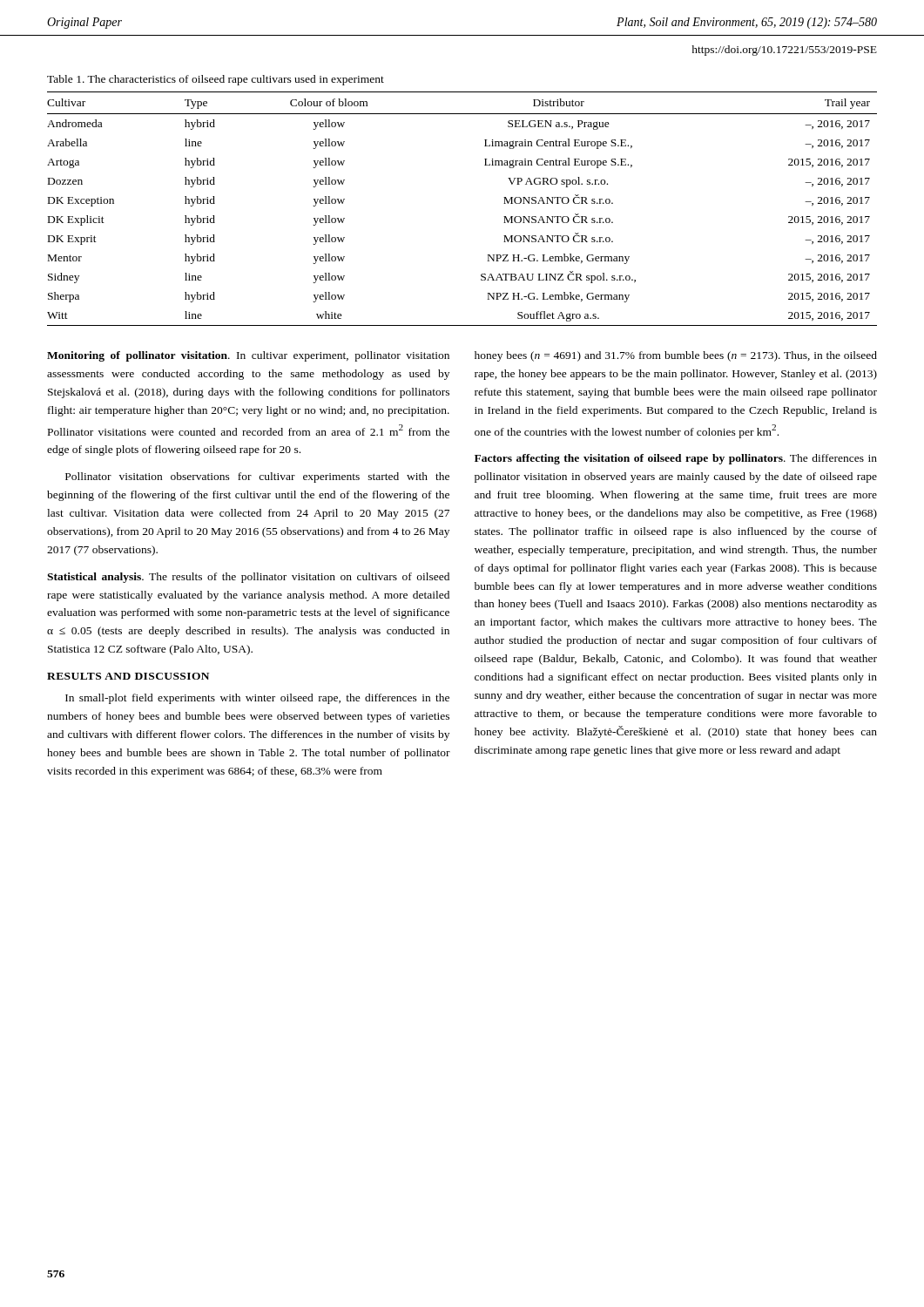The height and width of the screenshot is (1307, 924).
Task: Click the passage that begins "Statistical analysis. The results of the pollinator visitation"
Action: [248, 613]
